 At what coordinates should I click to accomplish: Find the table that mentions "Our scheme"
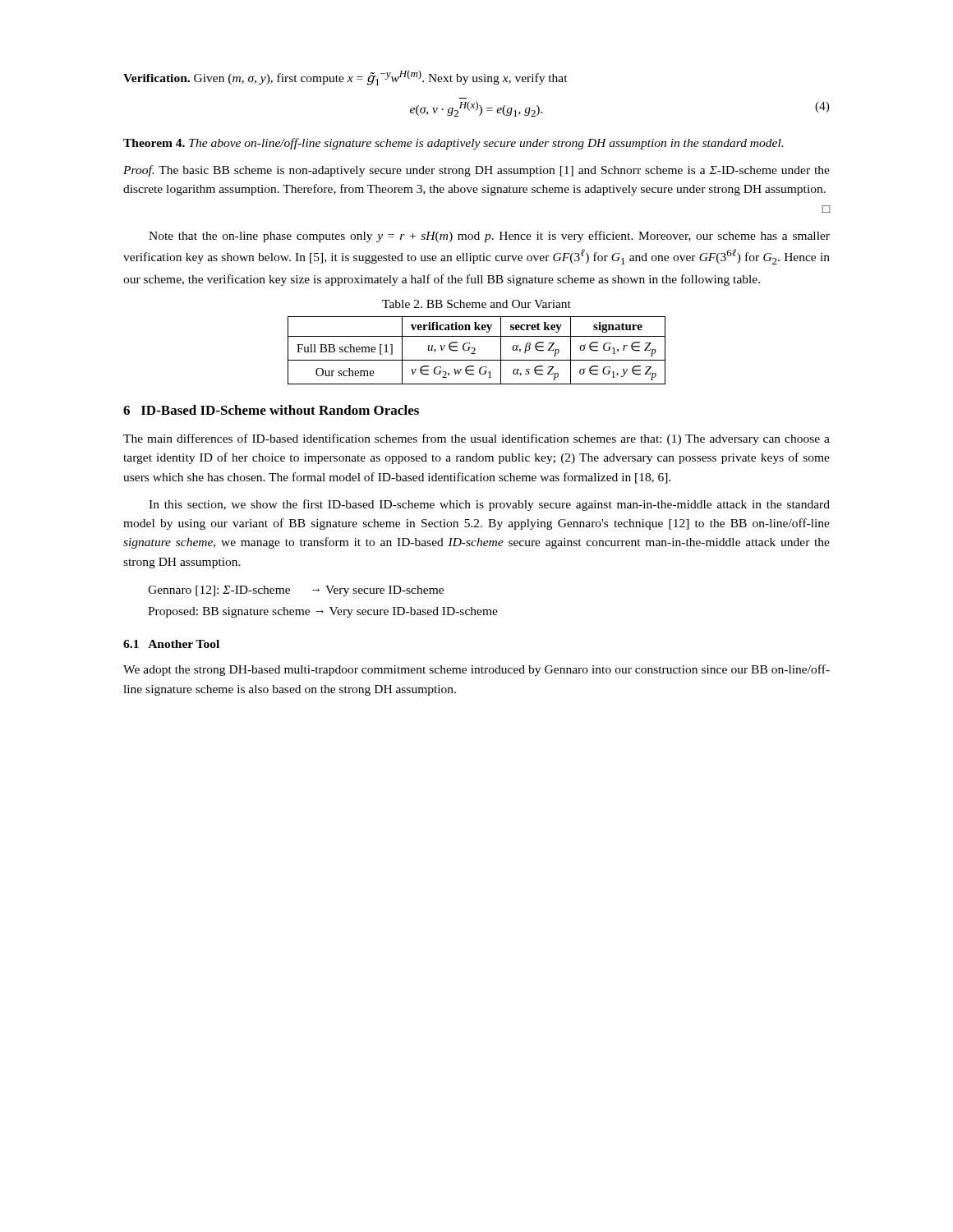pyautogui.click(x=476, y=350)
